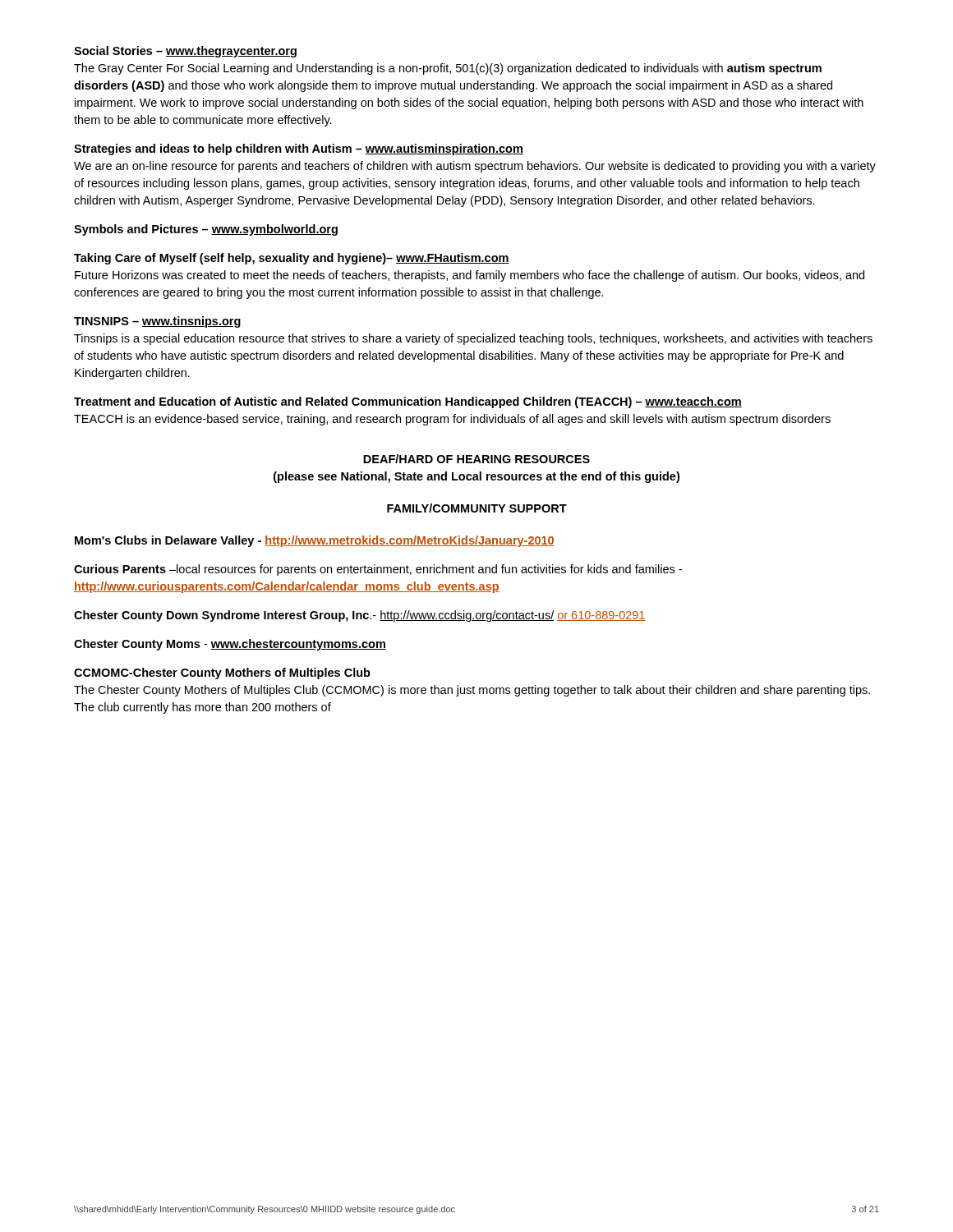Find the text starting "Curious Parents –local resources for parents on entertainment,"
Screen dimensions: 1232x953
[x=476, y=579]
